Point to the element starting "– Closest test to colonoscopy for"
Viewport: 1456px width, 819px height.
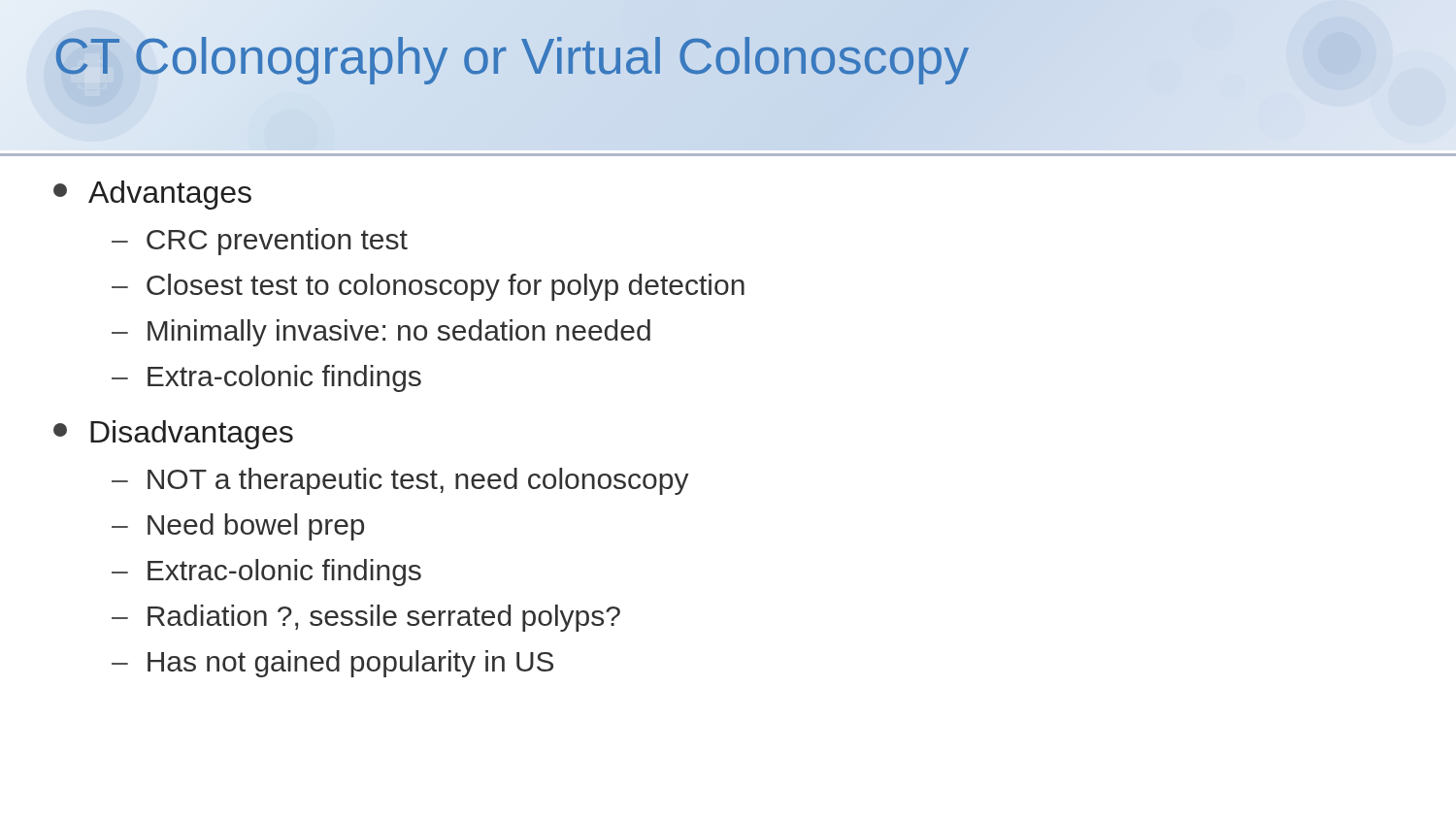click(429, 285)
